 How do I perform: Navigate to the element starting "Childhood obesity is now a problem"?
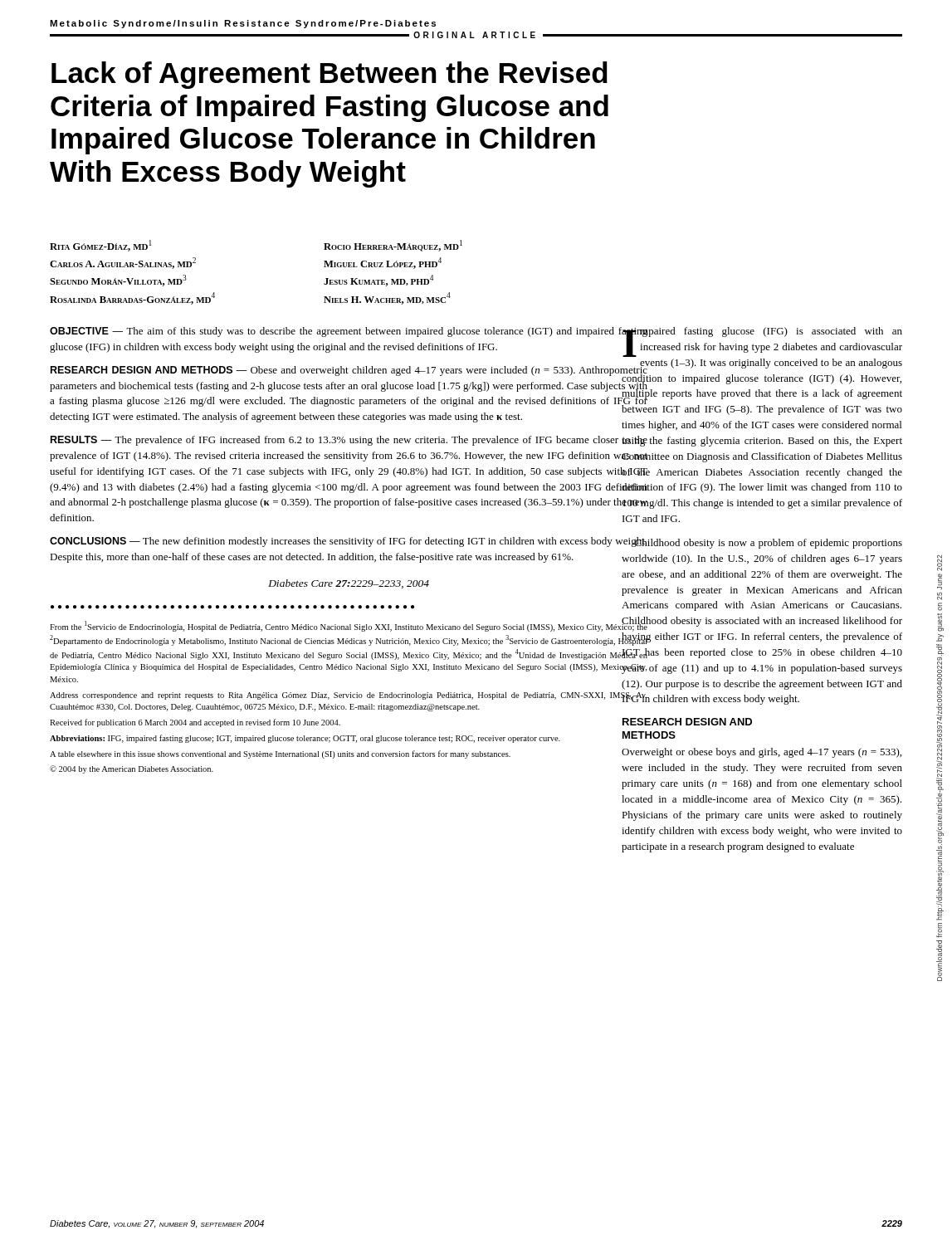(762, 621)
